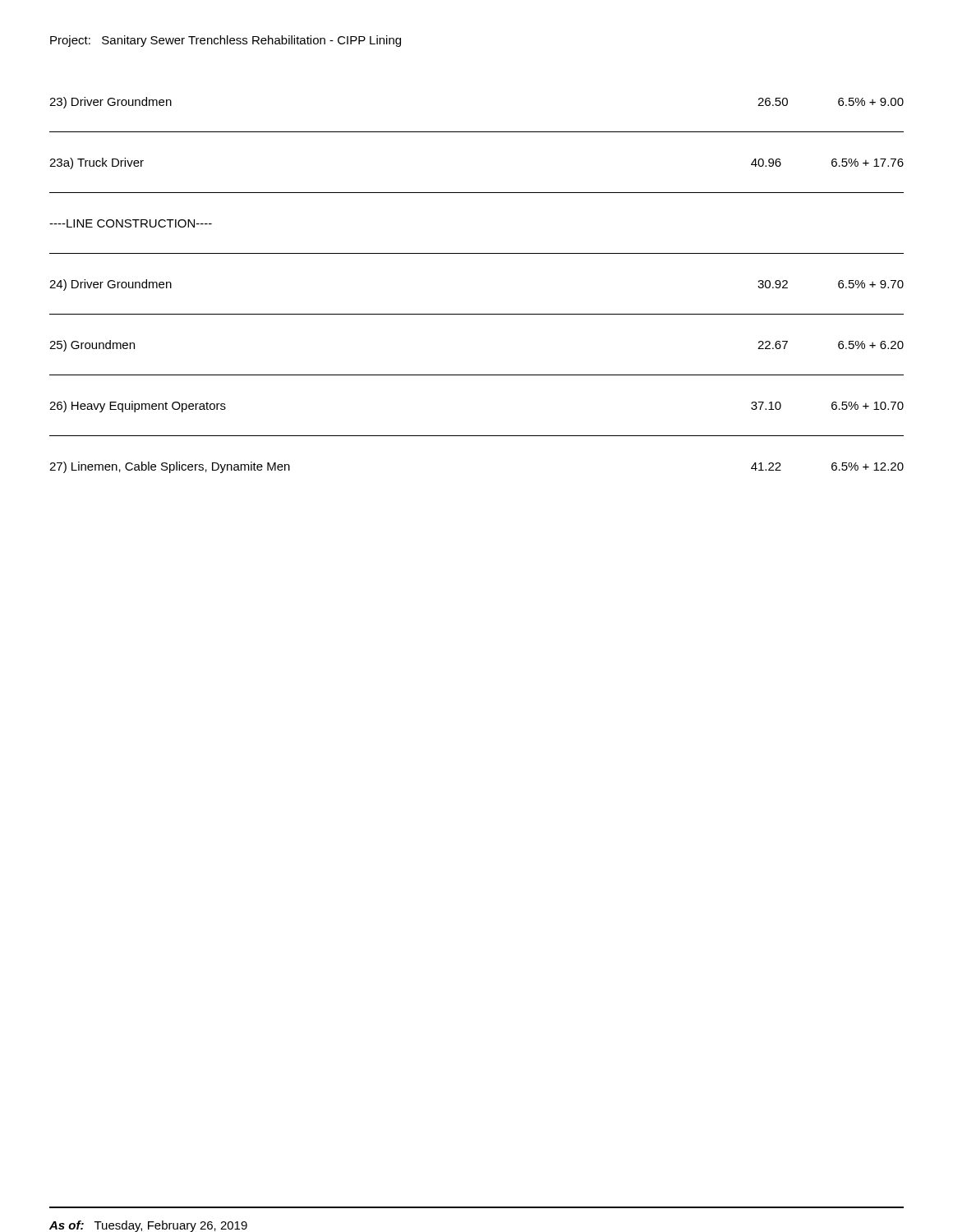Locate the list item with the text "25) Groundmen 22.67 6.5% + 6.20"
This screenshot has height=1232, width=953.
[92, 345]
